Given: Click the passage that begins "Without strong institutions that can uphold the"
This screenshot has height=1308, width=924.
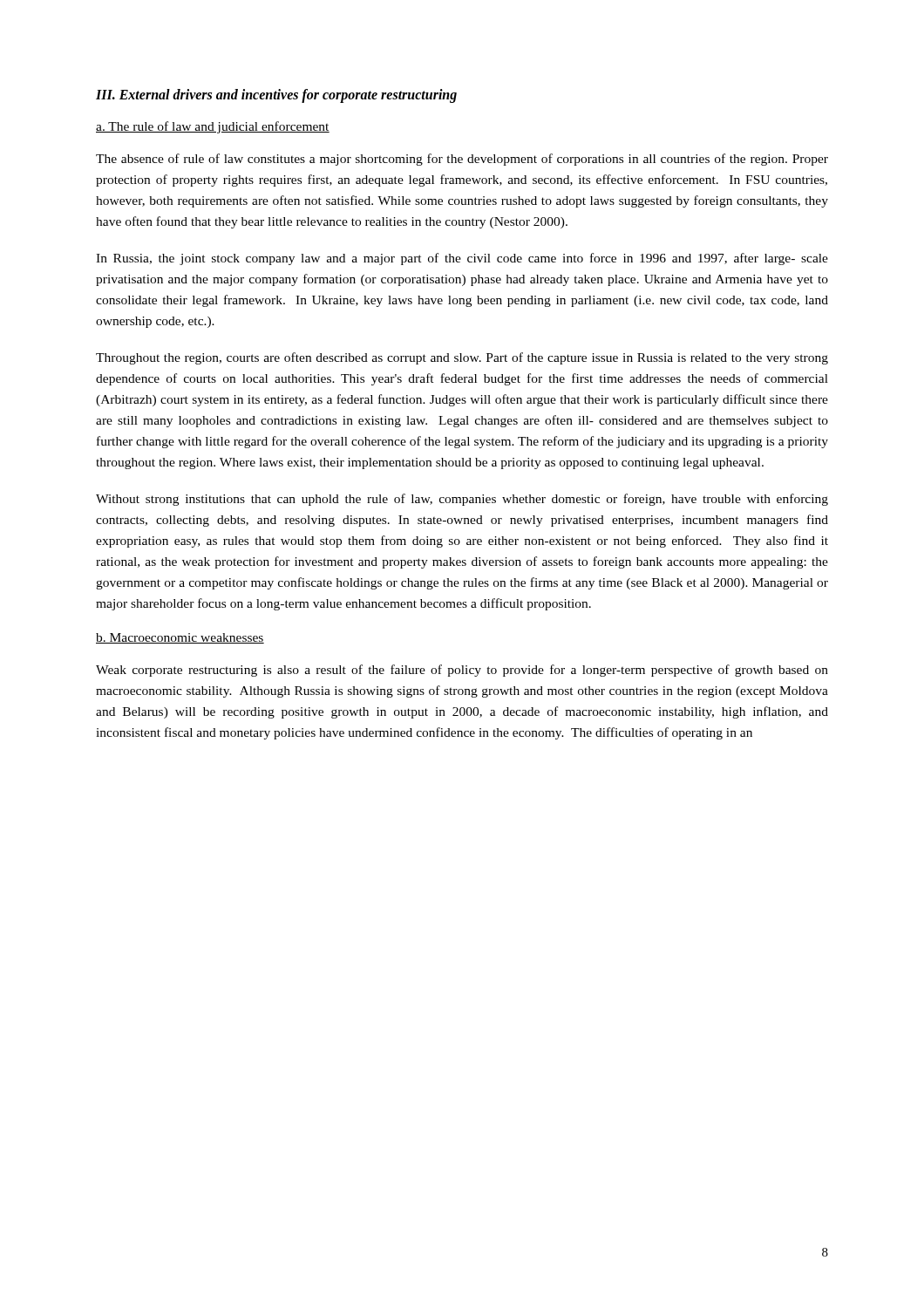Looking at the screenshot, I should [462, 551].
